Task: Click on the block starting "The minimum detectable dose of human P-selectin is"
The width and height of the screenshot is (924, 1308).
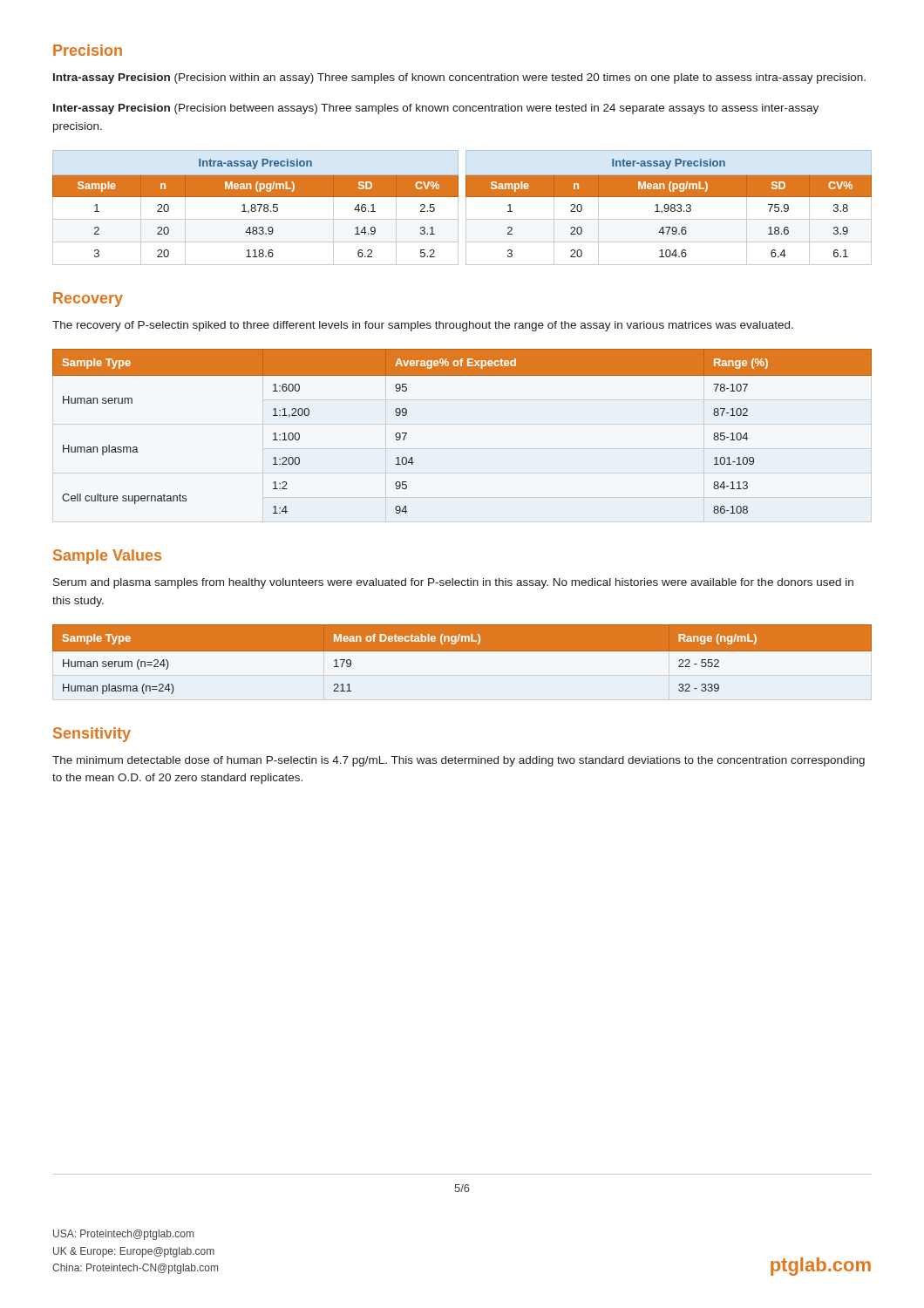Action: (x=459, y=769)
